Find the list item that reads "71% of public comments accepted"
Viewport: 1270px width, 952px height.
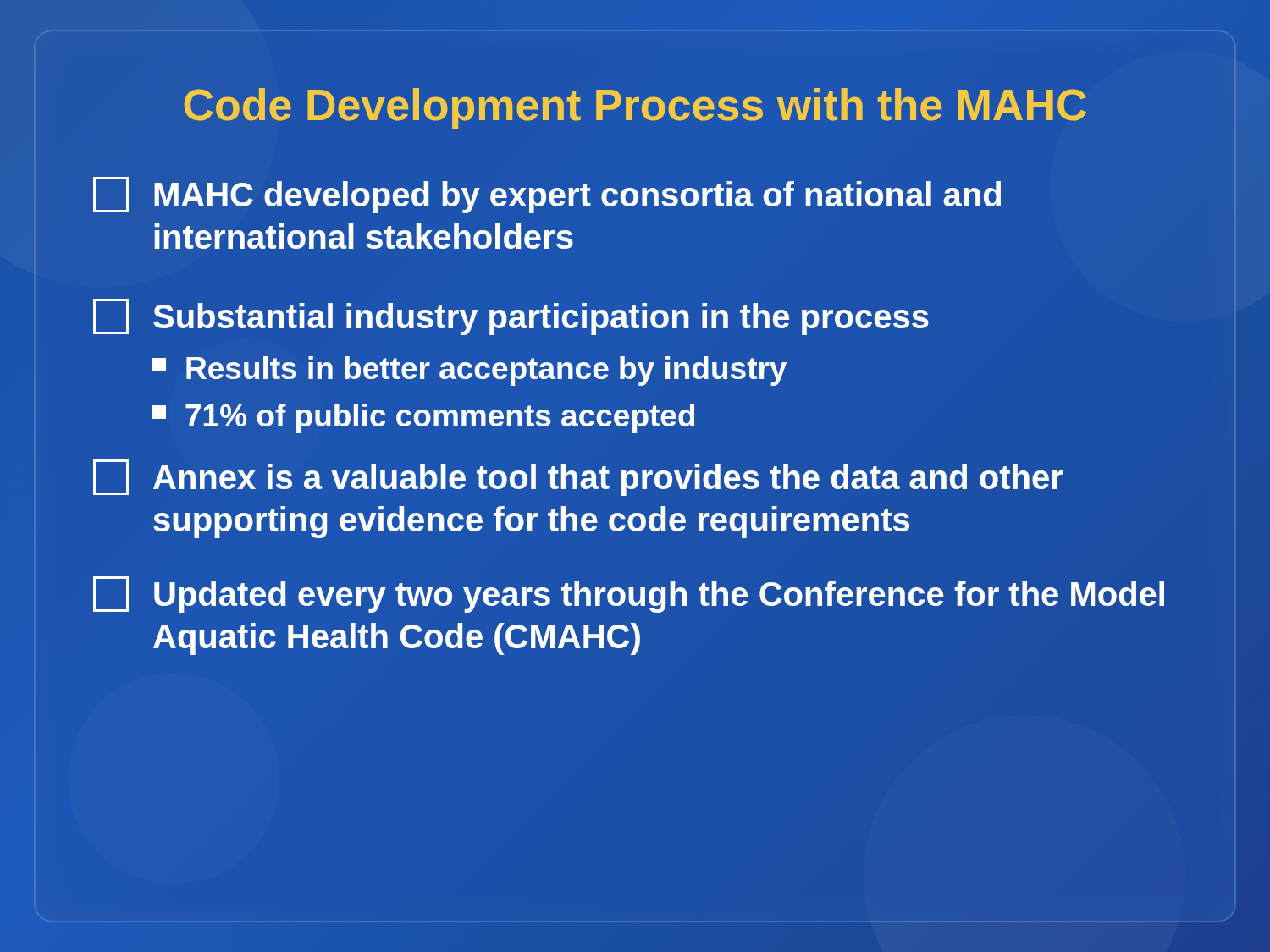(424, 416)
